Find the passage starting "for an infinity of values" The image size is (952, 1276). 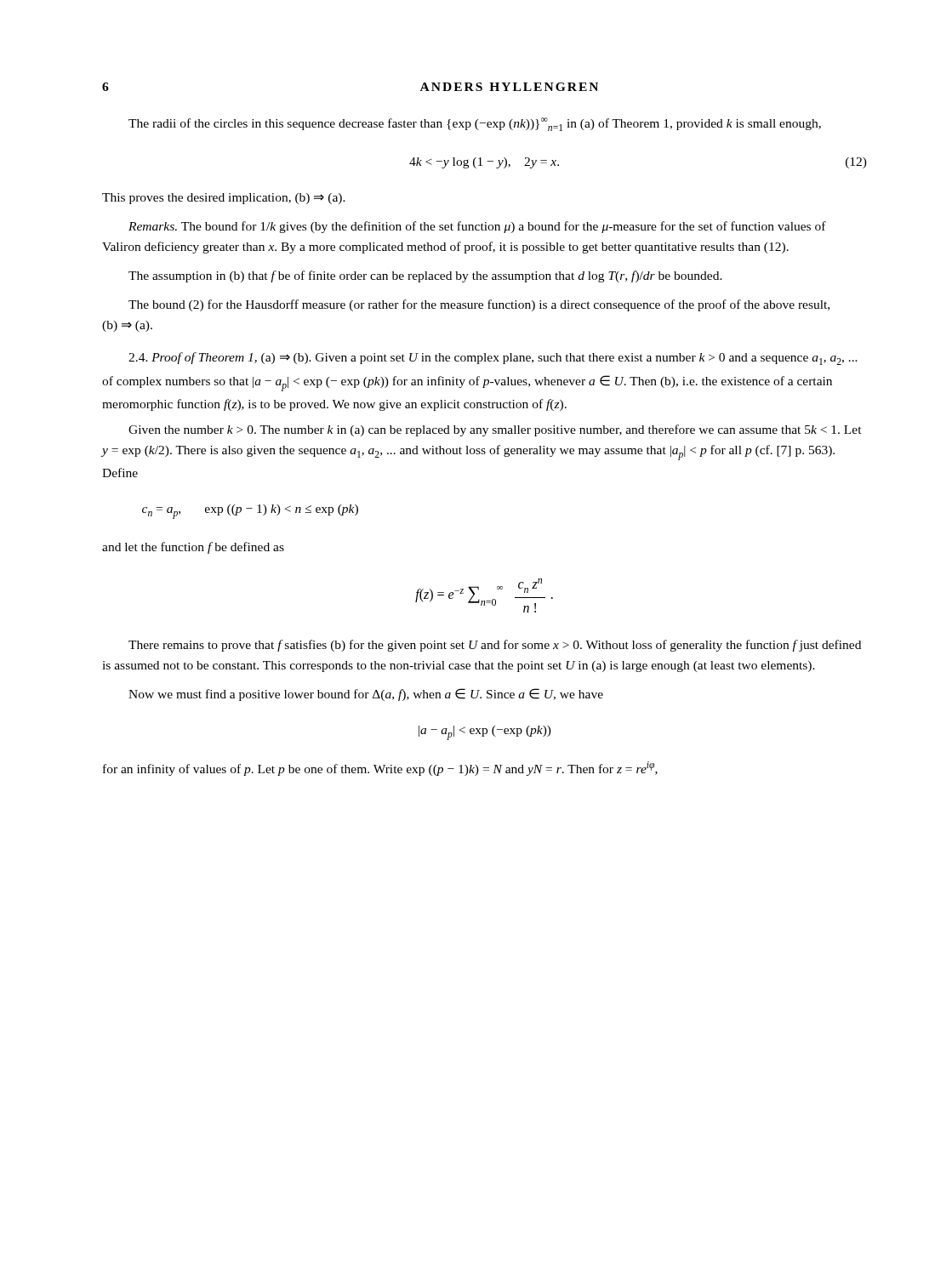380,768
